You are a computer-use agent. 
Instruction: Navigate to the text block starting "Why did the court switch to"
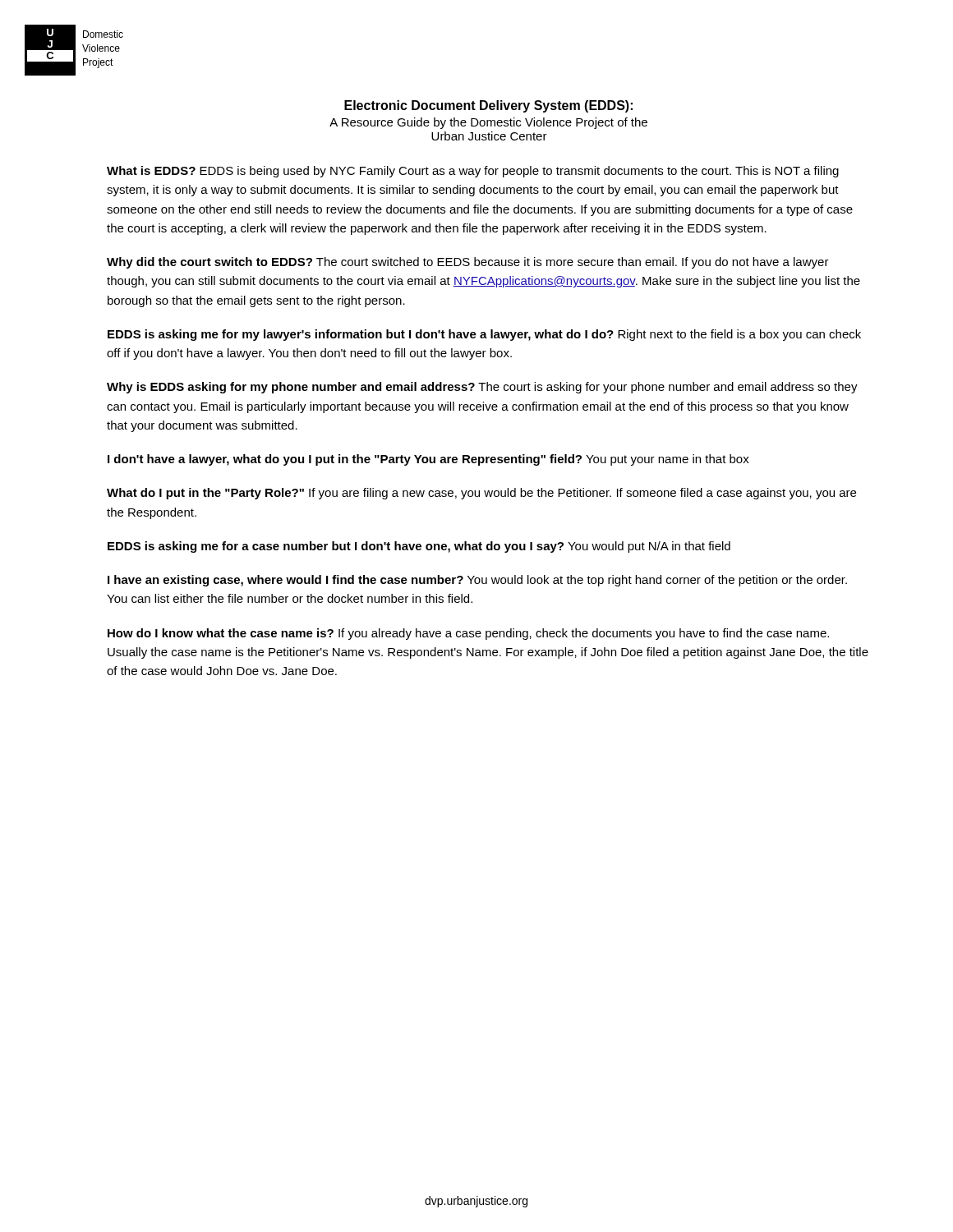[484, 281]
